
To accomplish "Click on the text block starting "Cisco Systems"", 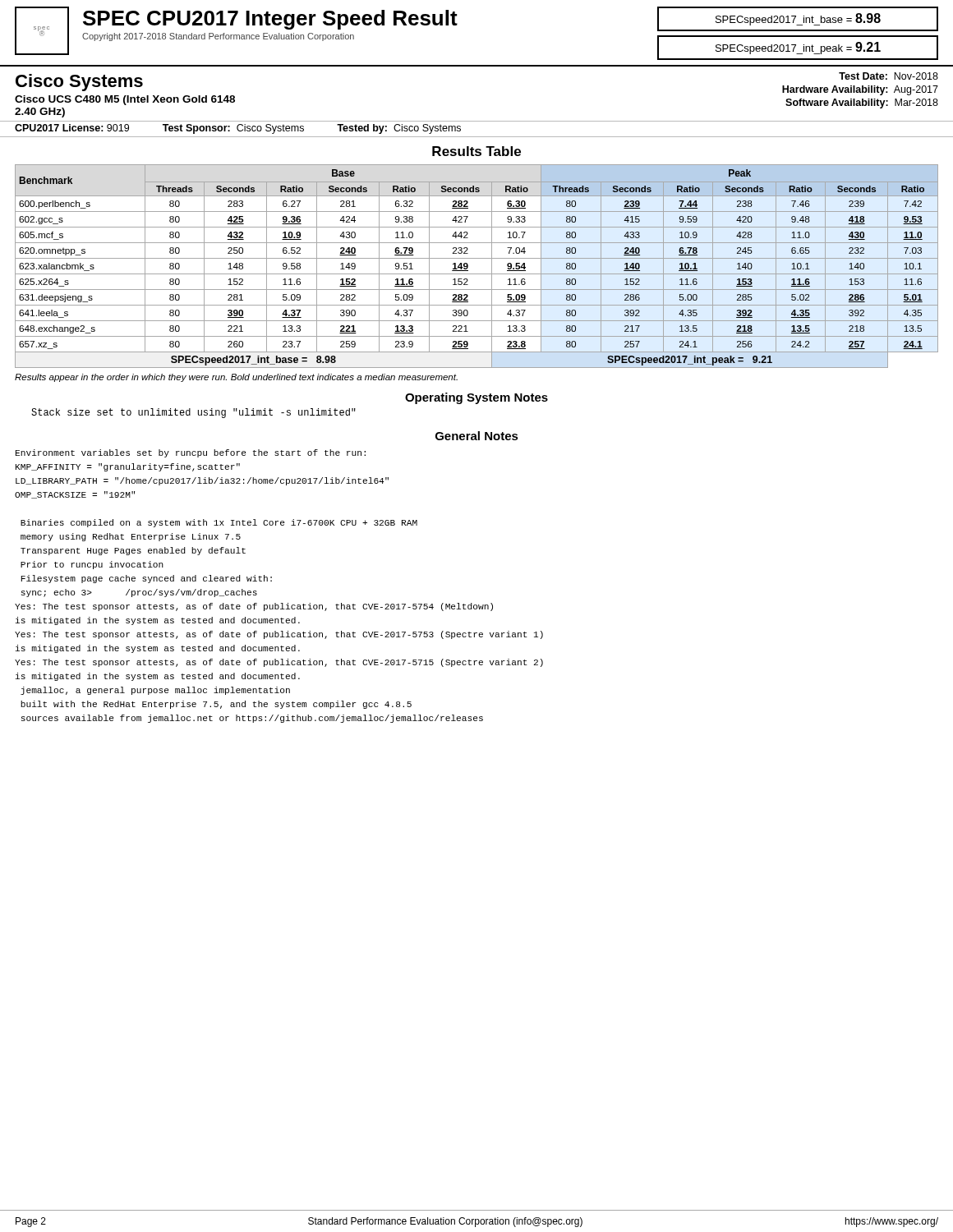I will pyautogui.click(x=79, y=81).
